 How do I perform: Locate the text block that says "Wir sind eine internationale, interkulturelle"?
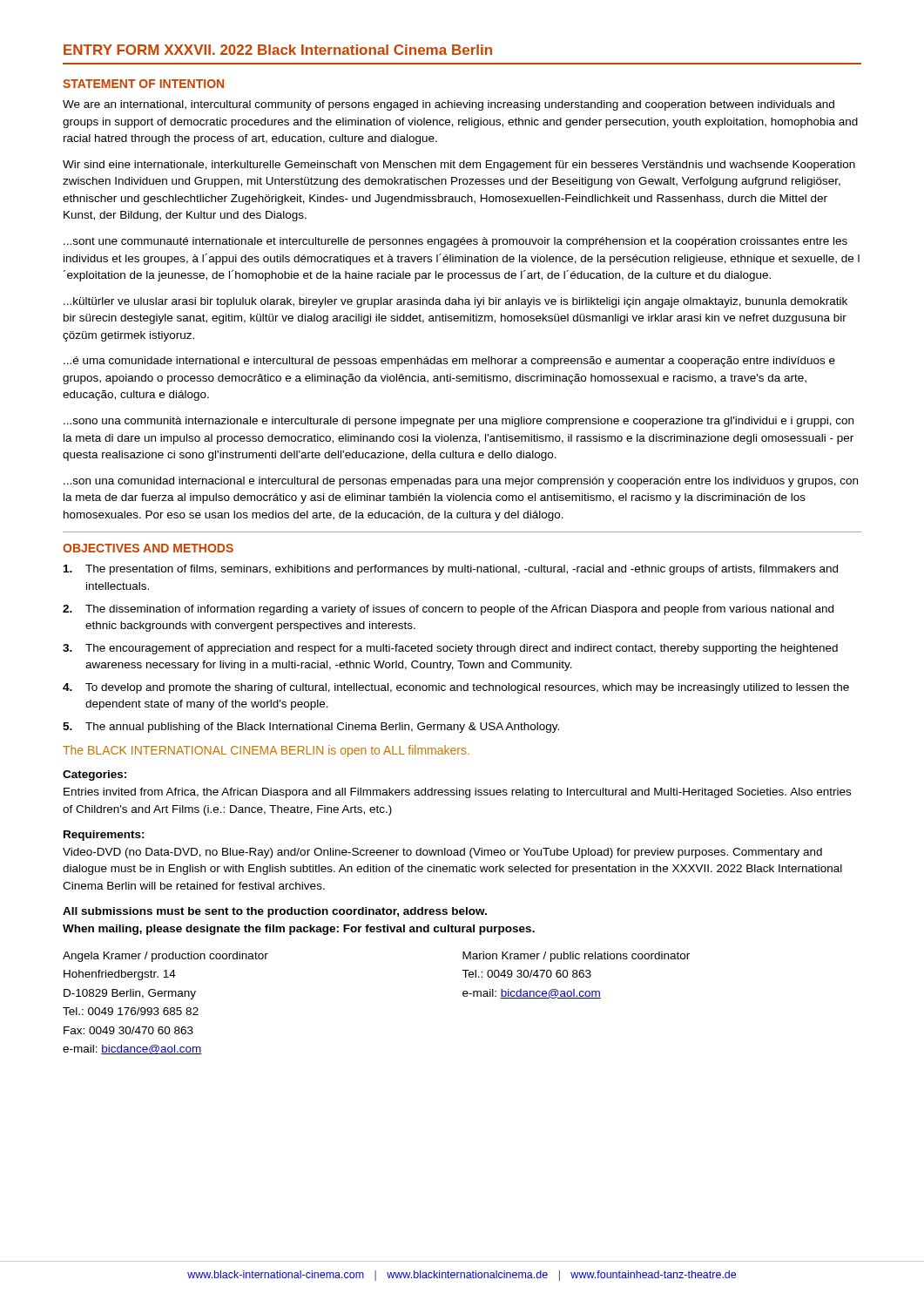[459, 190]
